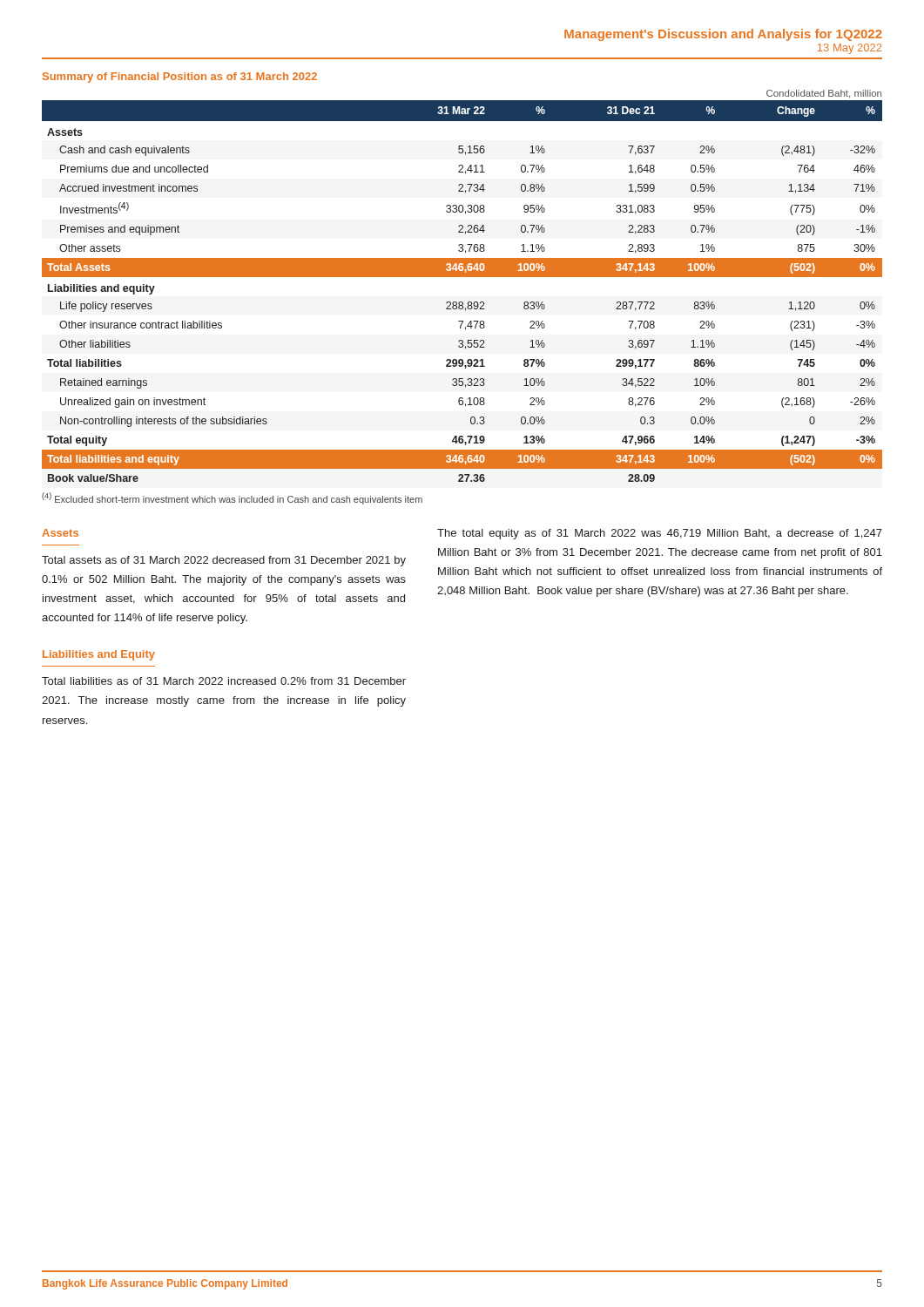This screenshot has width=924, height=1307.
Task: Navigate to the text starting "Total assets as of"
Action: tap(224, 589)
